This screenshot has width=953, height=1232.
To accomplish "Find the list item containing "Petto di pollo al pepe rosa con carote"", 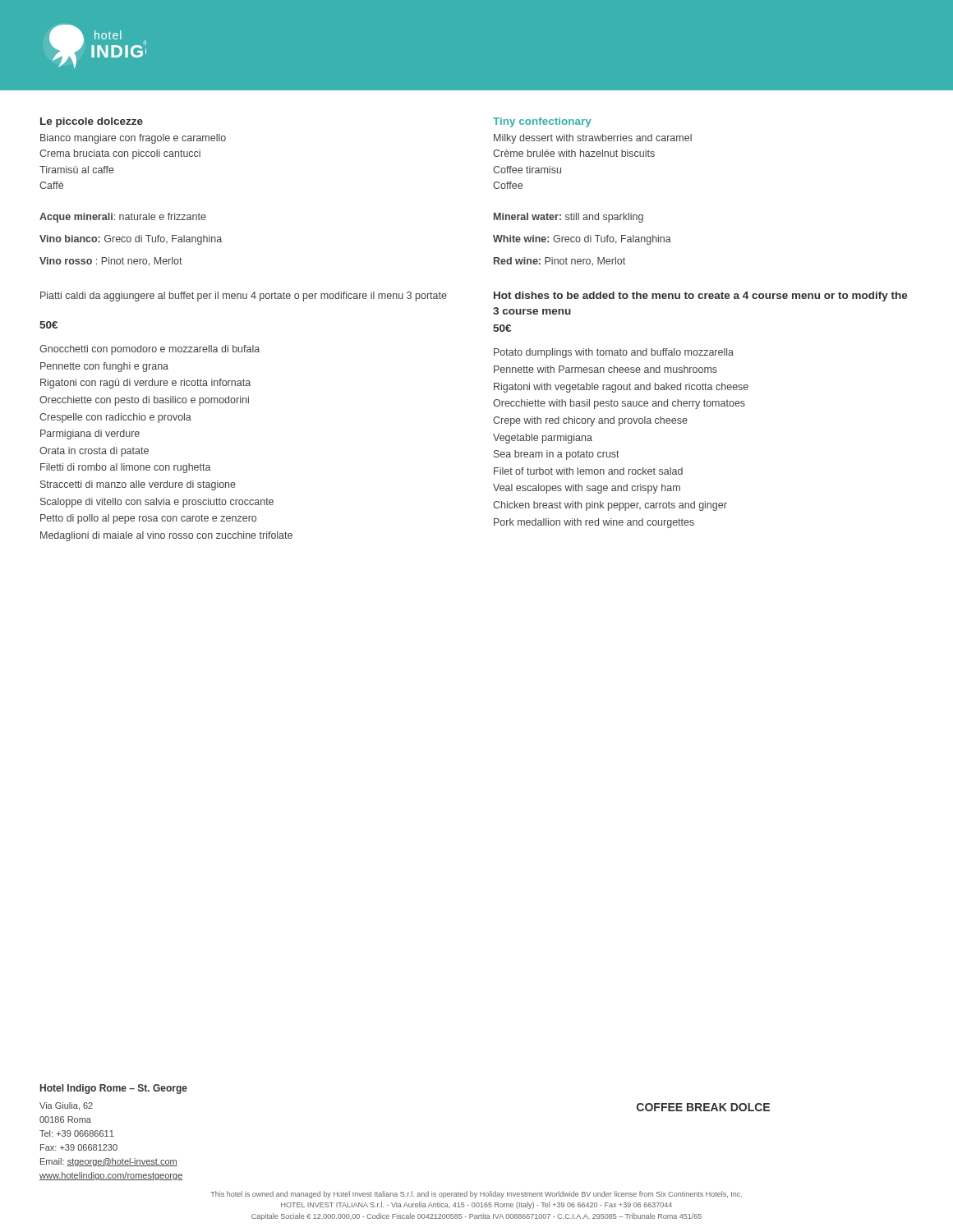I will click(x=250, y=519).
